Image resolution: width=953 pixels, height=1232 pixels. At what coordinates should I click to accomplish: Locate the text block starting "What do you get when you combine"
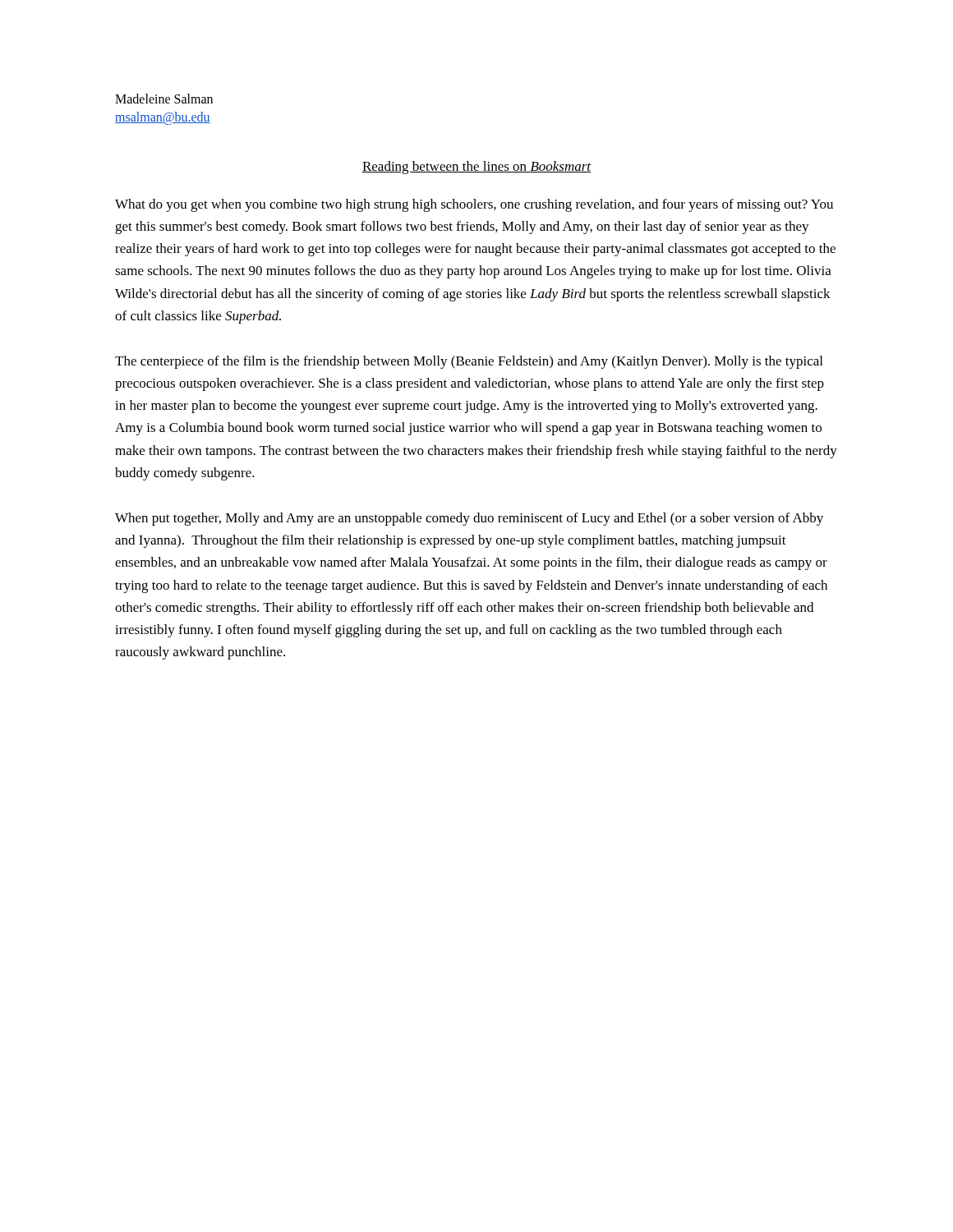coord(475,260)
